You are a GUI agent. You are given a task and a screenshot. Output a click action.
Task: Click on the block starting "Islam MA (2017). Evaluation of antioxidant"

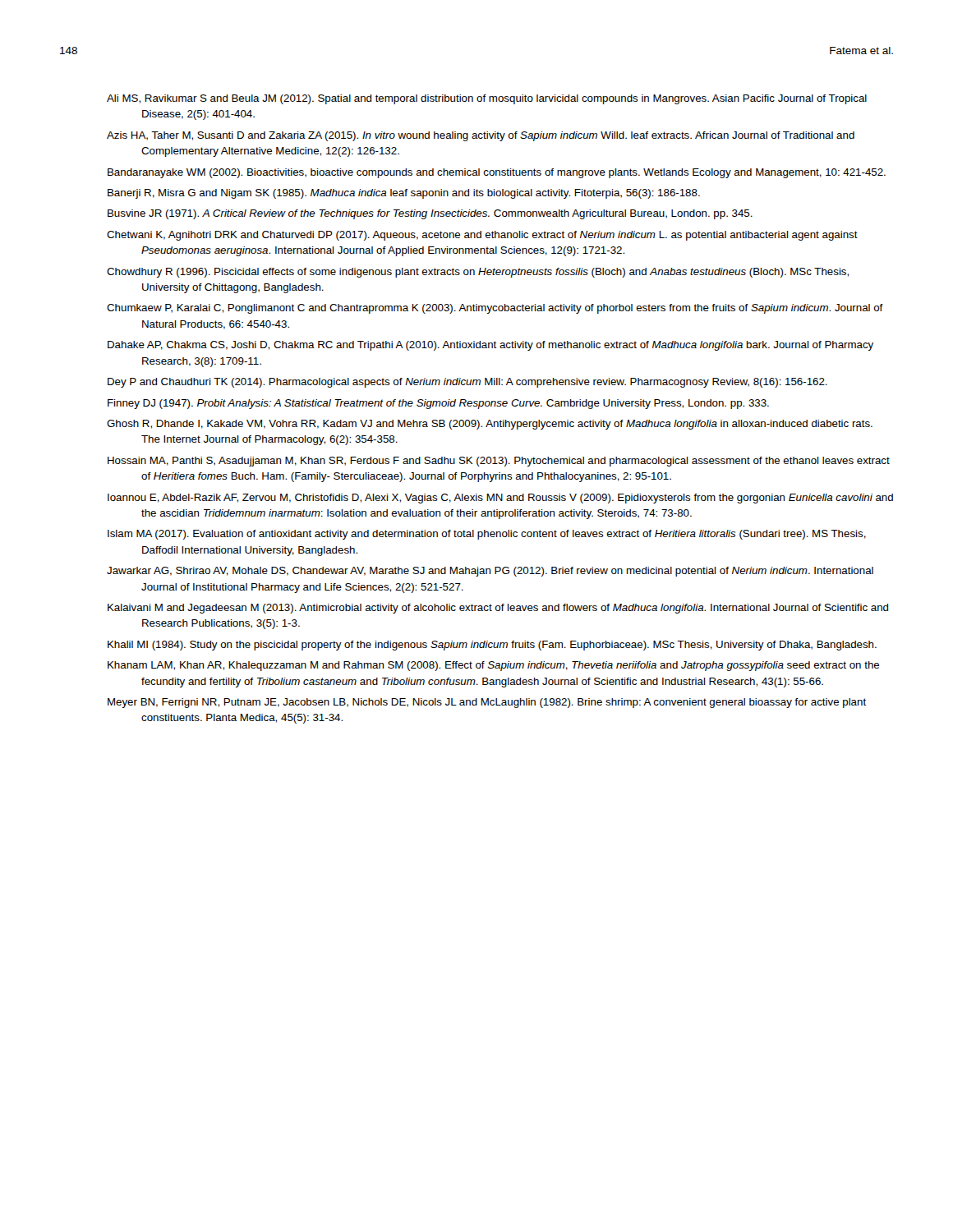(x=487, y=542)
